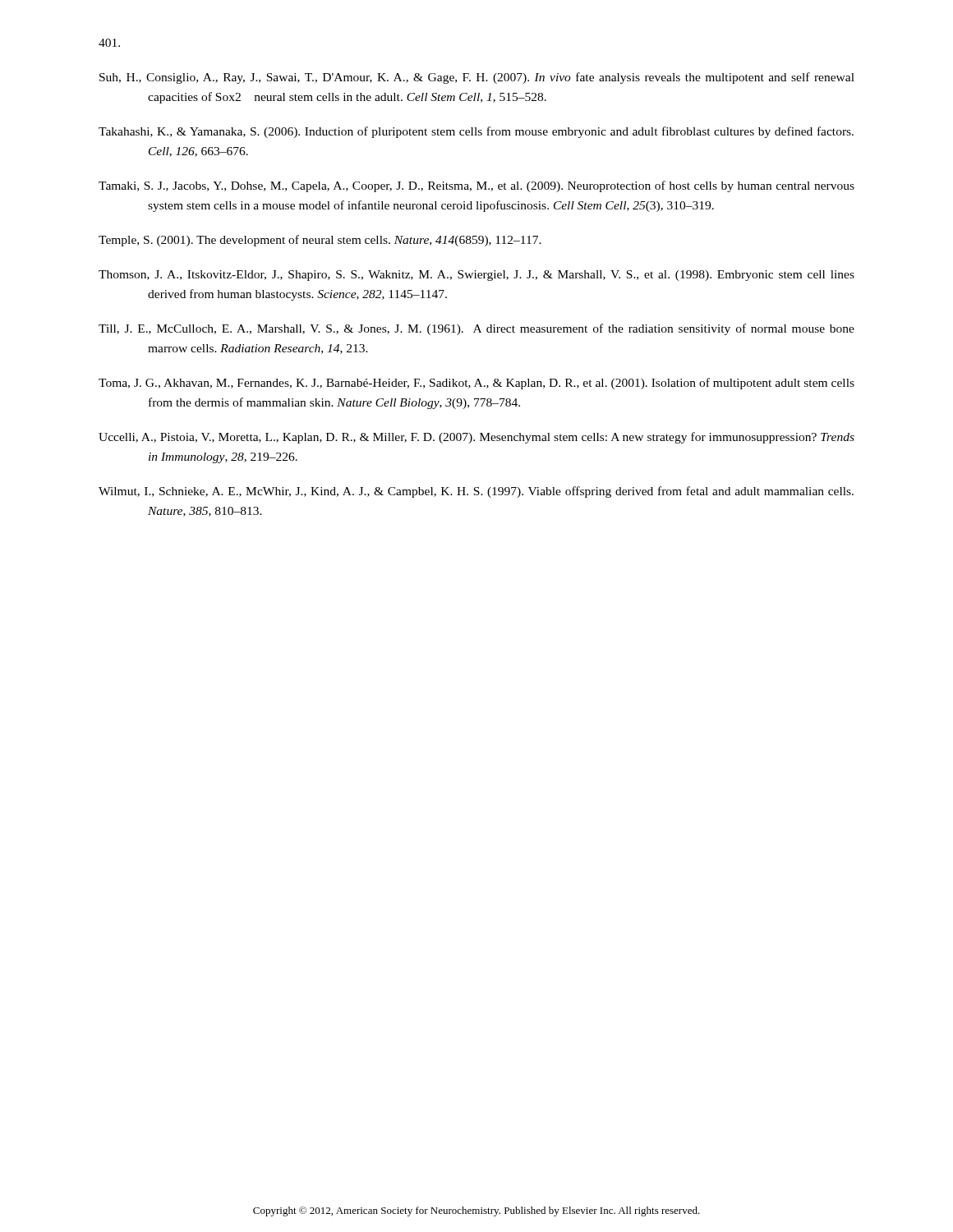Click on the region starting "Temple, S. (2001). The development"
953x1232 pixels.
[x=320, y=240]
